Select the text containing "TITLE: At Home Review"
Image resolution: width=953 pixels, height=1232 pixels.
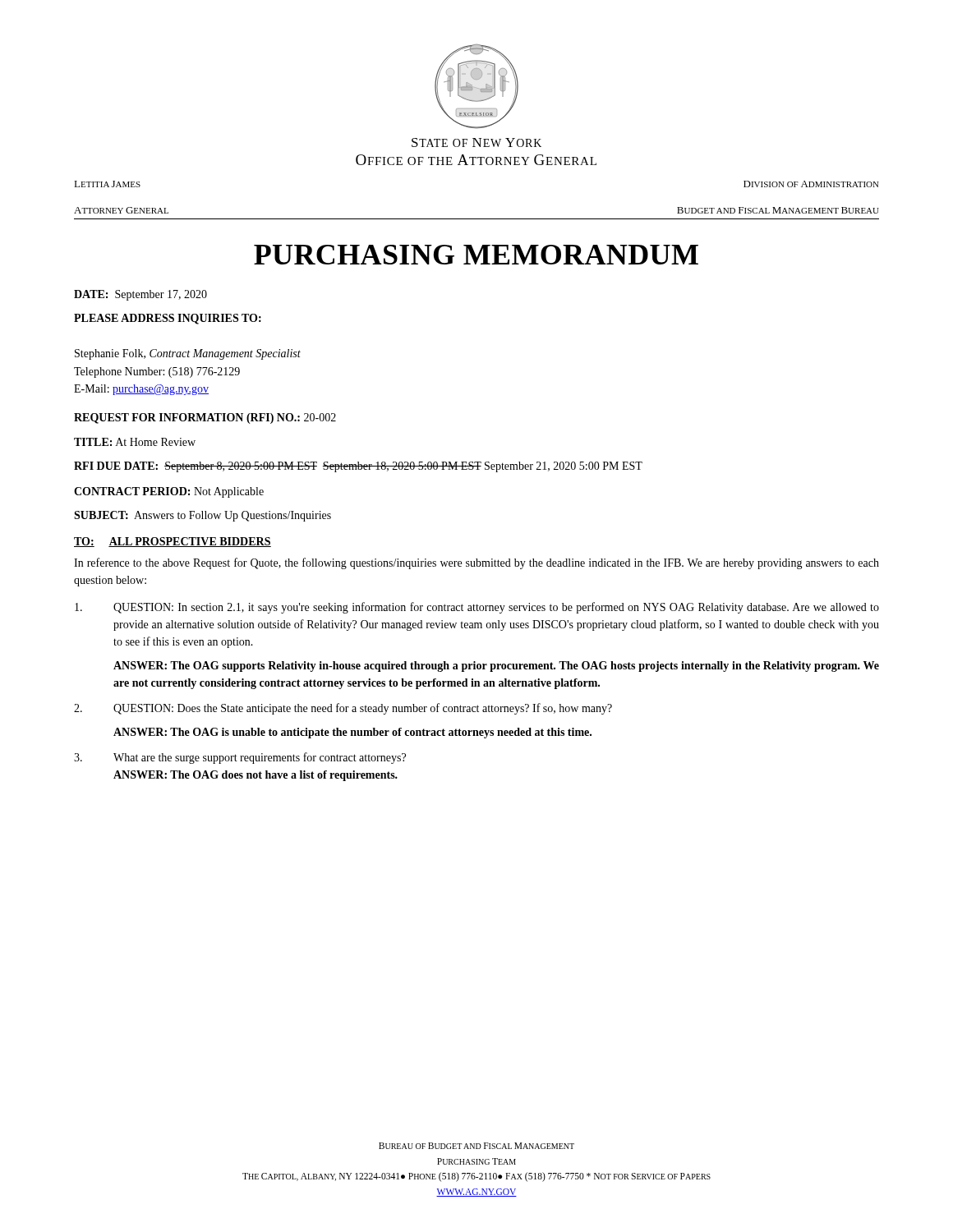click(x=135, y=442)
